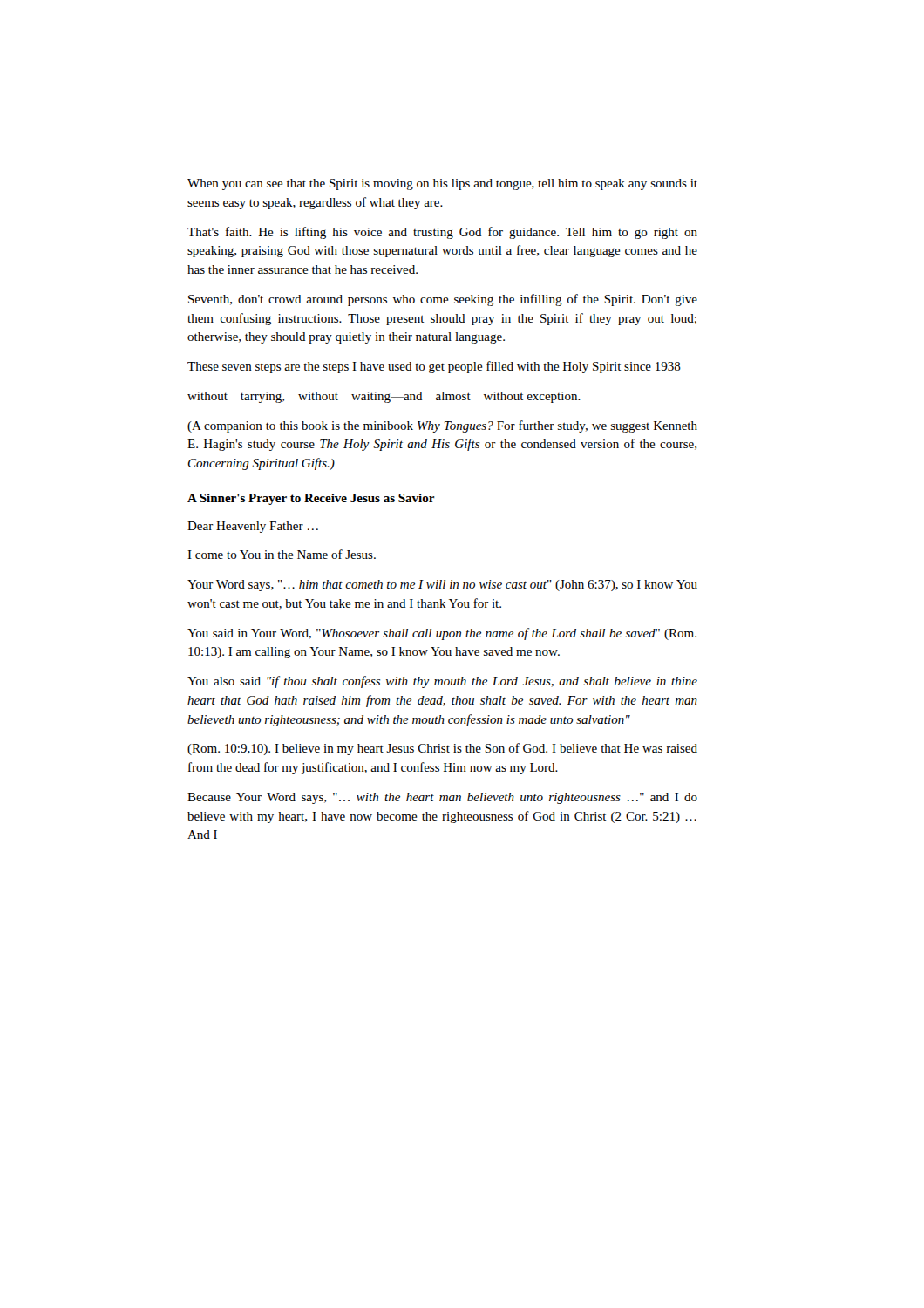Find the text block containing "(A companion to this book is the minibook"

(442, 444)
